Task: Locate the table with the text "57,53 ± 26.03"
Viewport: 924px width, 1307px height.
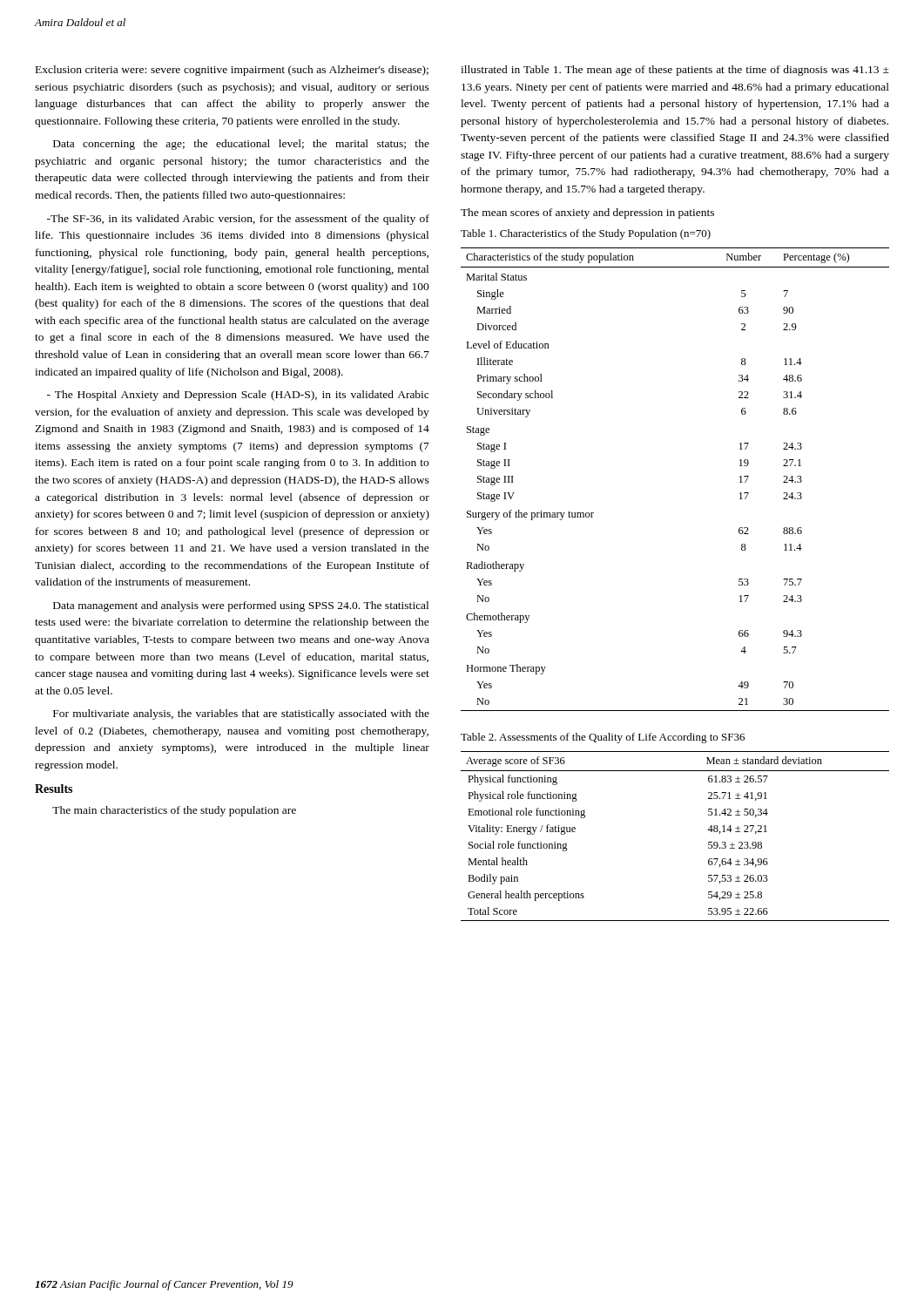Action: tap(675, 836)
